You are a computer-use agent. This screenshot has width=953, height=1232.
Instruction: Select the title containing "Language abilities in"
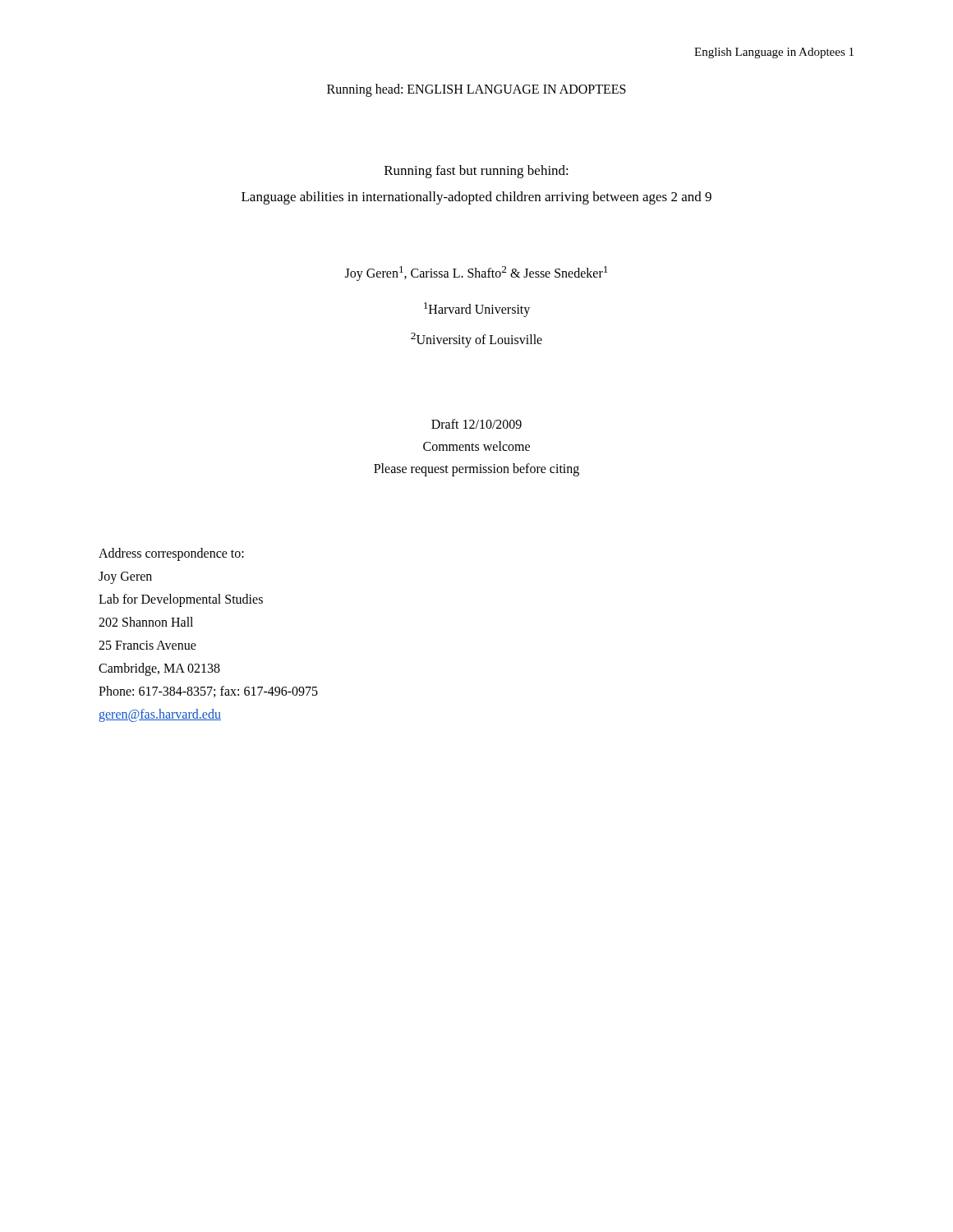click(x=476, y=197)
